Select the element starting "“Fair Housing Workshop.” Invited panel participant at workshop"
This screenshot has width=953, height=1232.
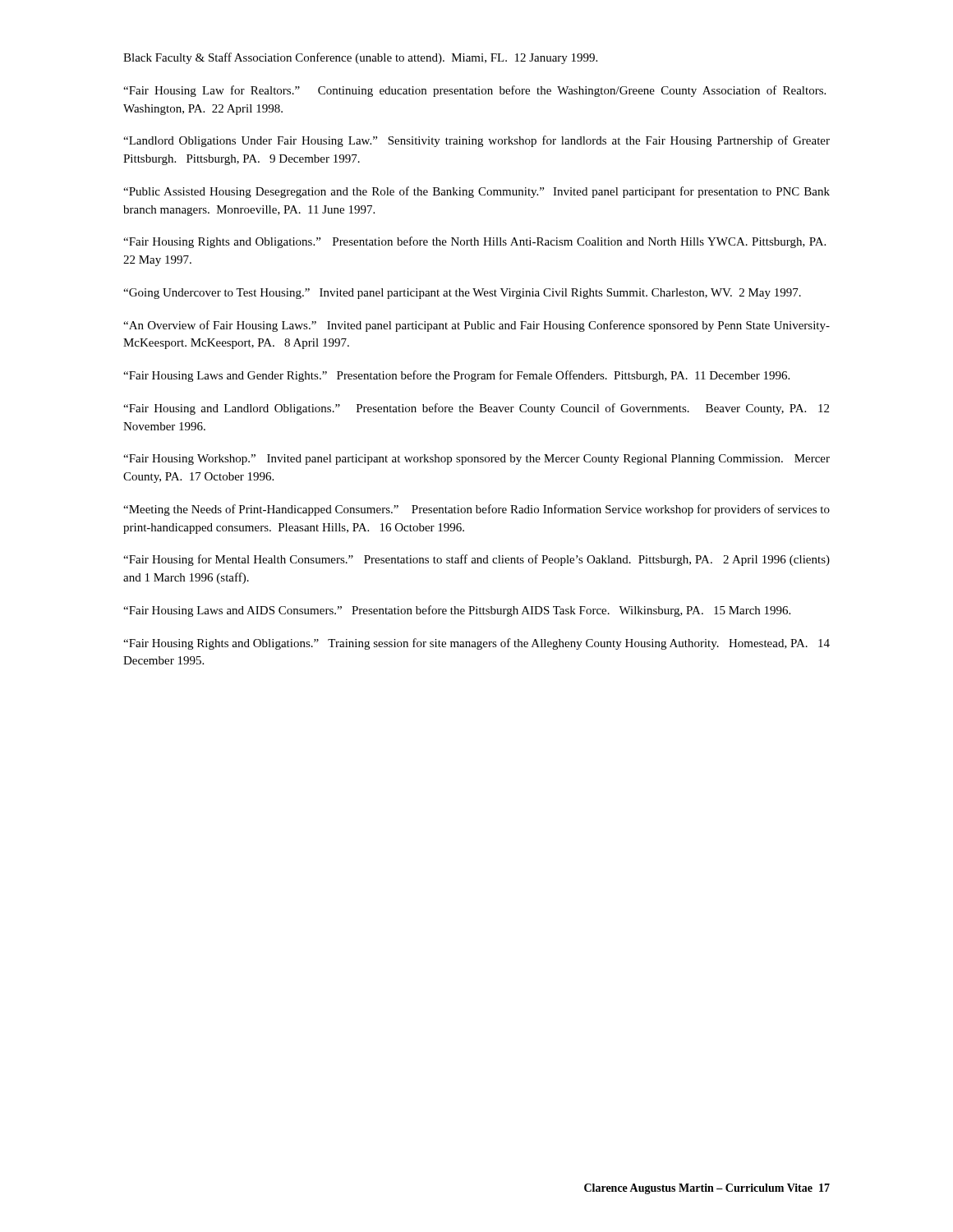click(x=476, y=467)
